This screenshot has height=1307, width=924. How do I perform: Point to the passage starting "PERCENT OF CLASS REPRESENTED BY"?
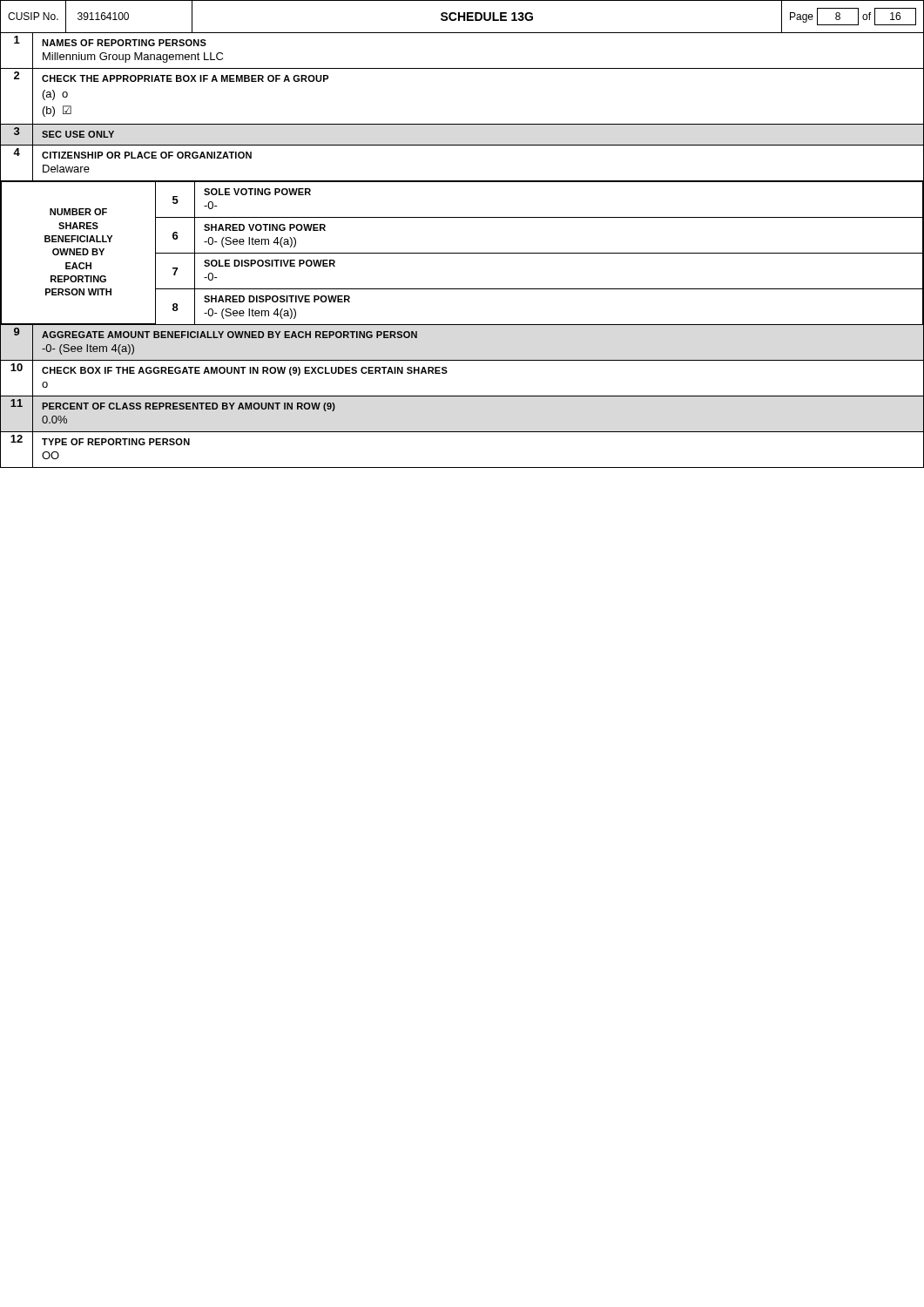click(x=189, y=407)
